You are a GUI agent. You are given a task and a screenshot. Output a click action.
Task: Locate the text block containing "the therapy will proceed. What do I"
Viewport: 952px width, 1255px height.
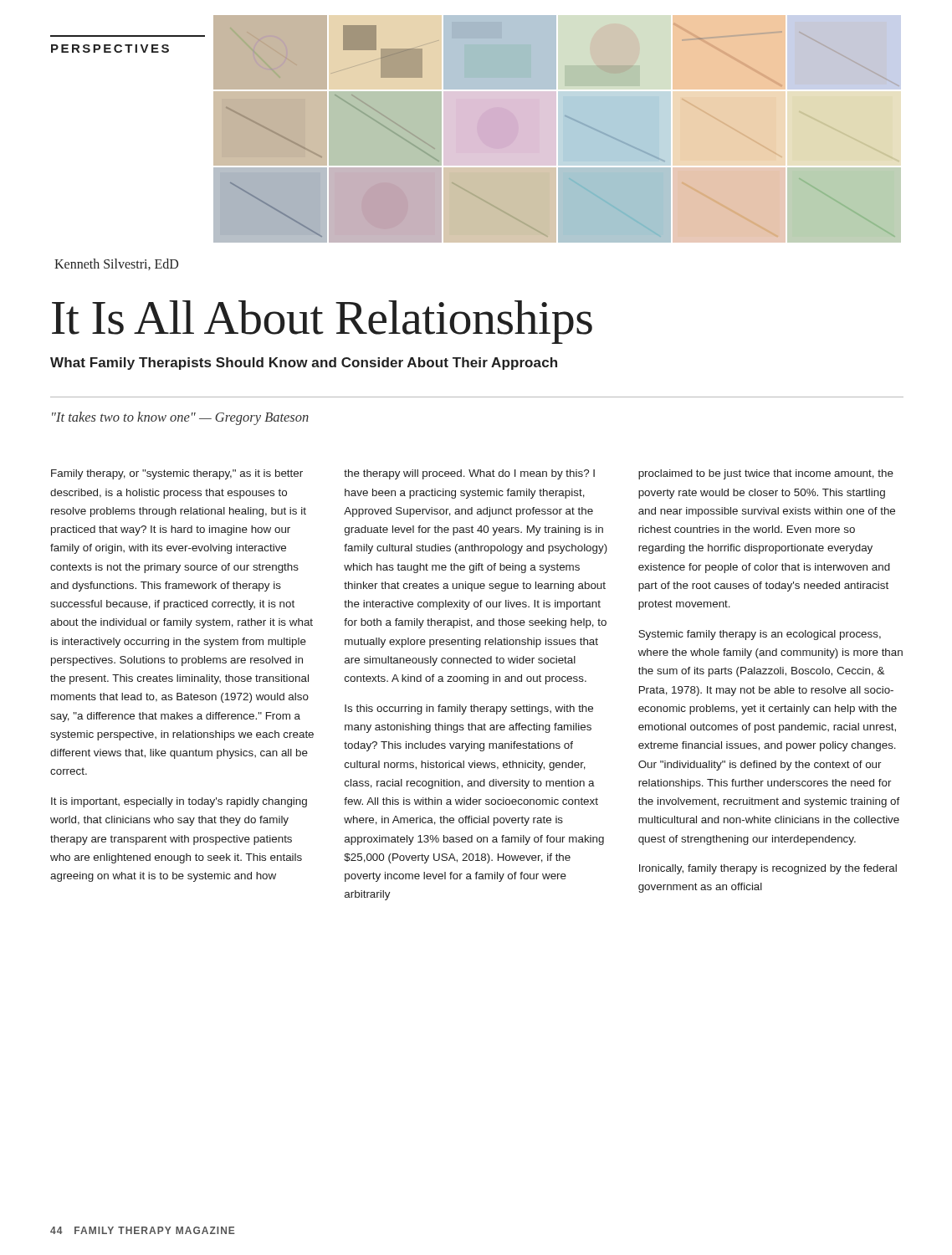[477, 684]
